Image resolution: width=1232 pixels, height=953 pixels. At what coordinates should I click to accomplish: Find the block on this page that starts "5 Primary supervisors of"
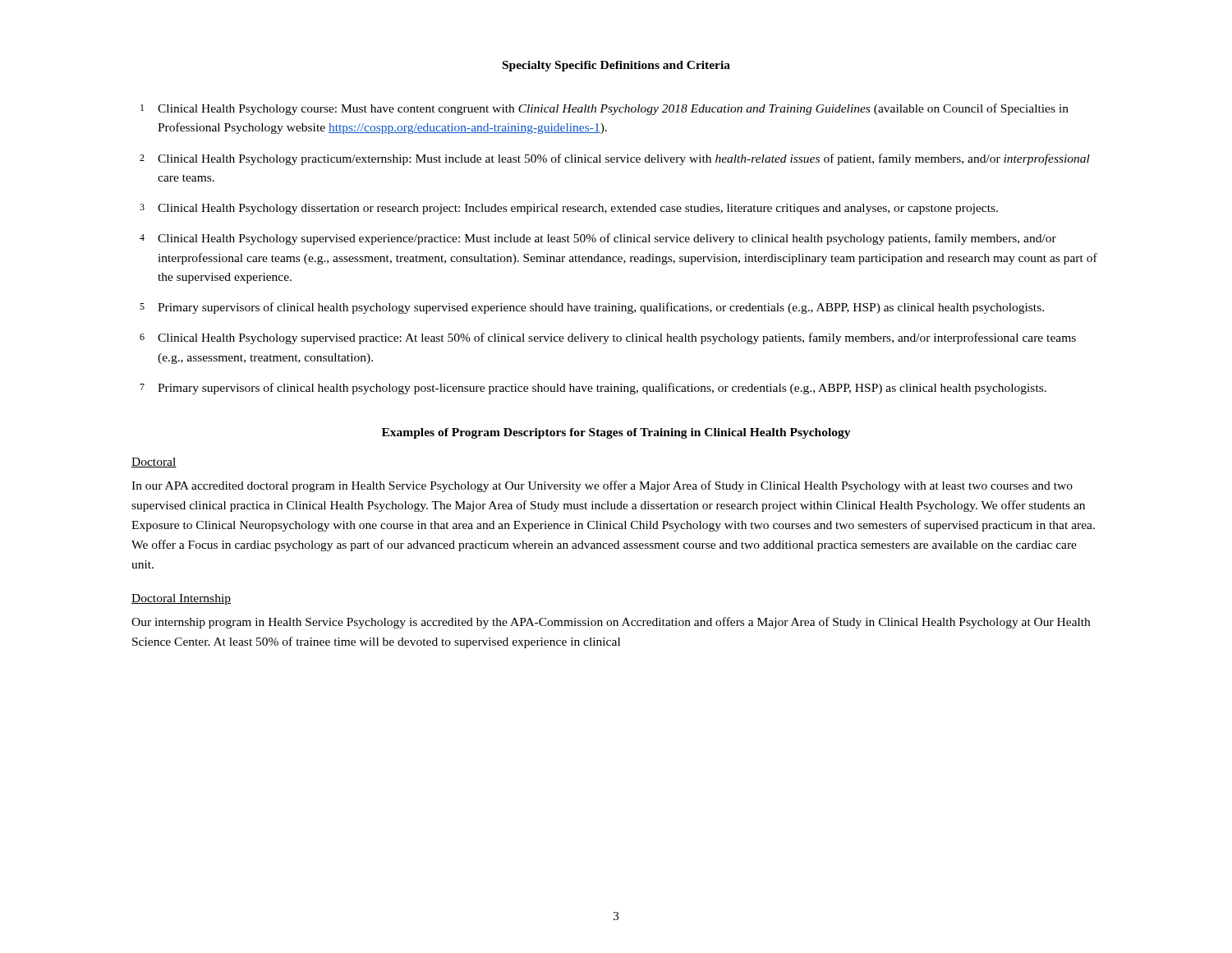pos(620,307)
